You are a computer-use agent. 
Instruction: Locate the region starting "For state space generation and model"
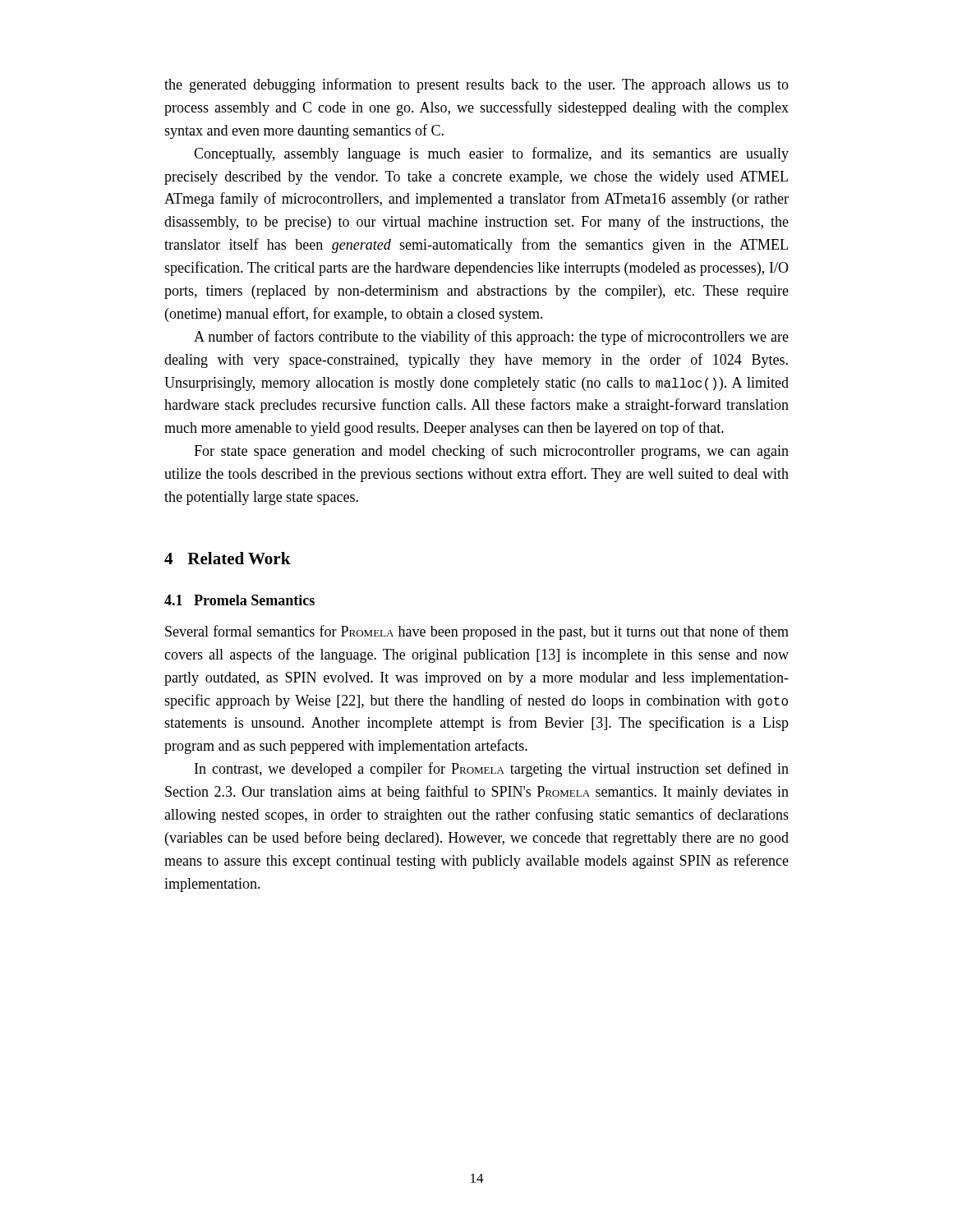(x=476, y=474)
